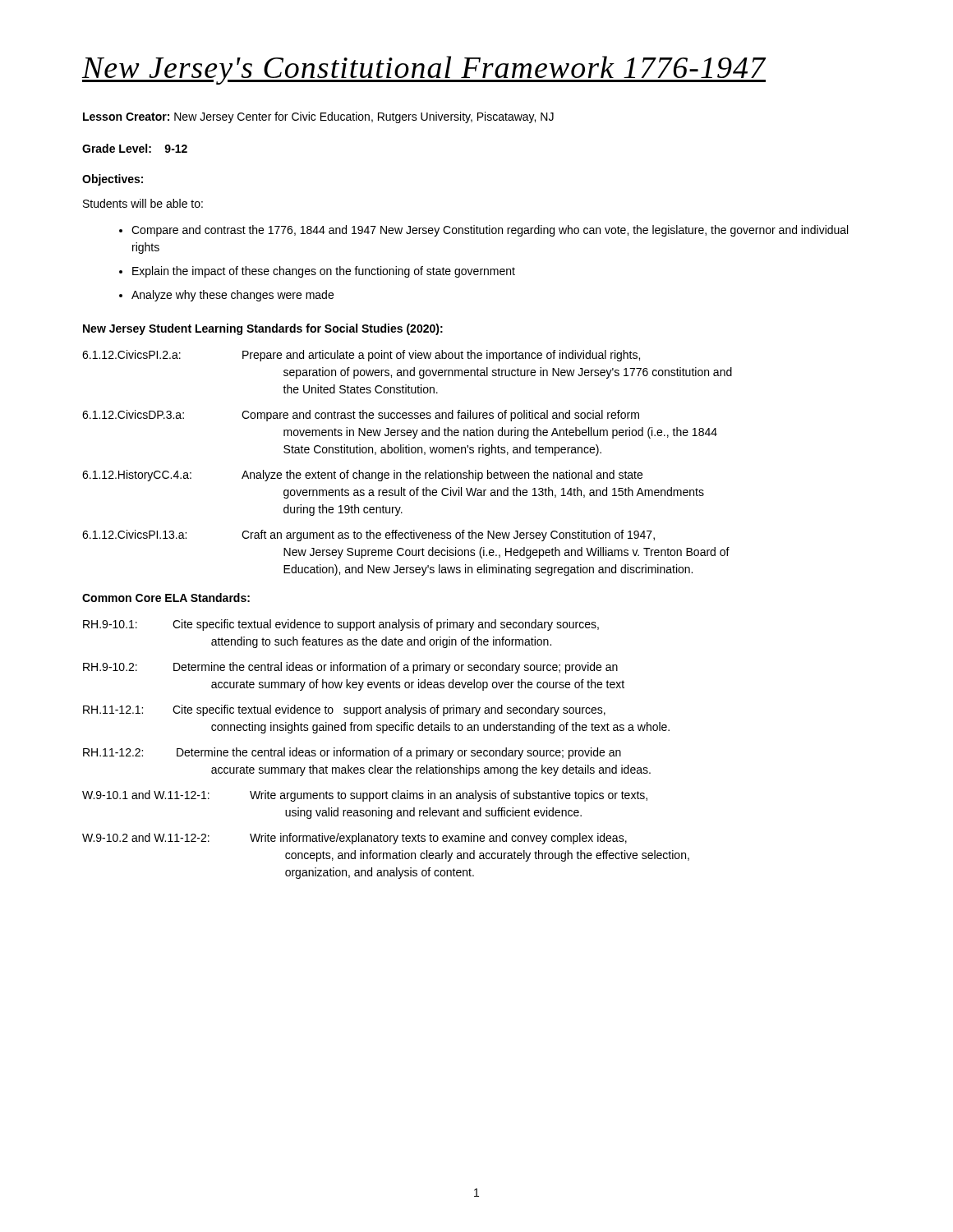Point to the region starting "1.12.CivicsPI.2.a: Prepare and articulate a point of view"

pyautogui.click(x=476, y=372)
